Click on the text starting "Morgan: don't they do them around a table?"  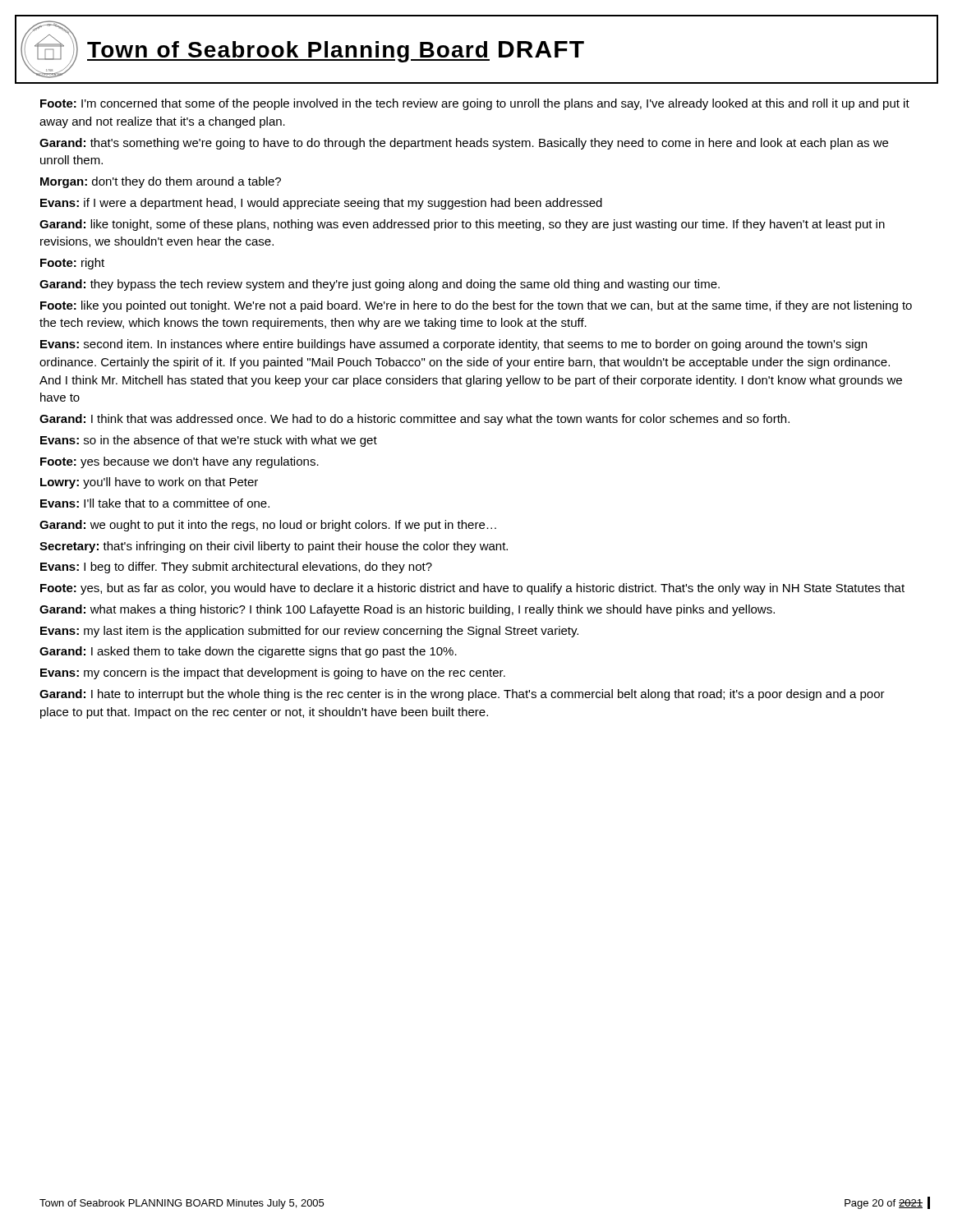click(x=161, y=182)
